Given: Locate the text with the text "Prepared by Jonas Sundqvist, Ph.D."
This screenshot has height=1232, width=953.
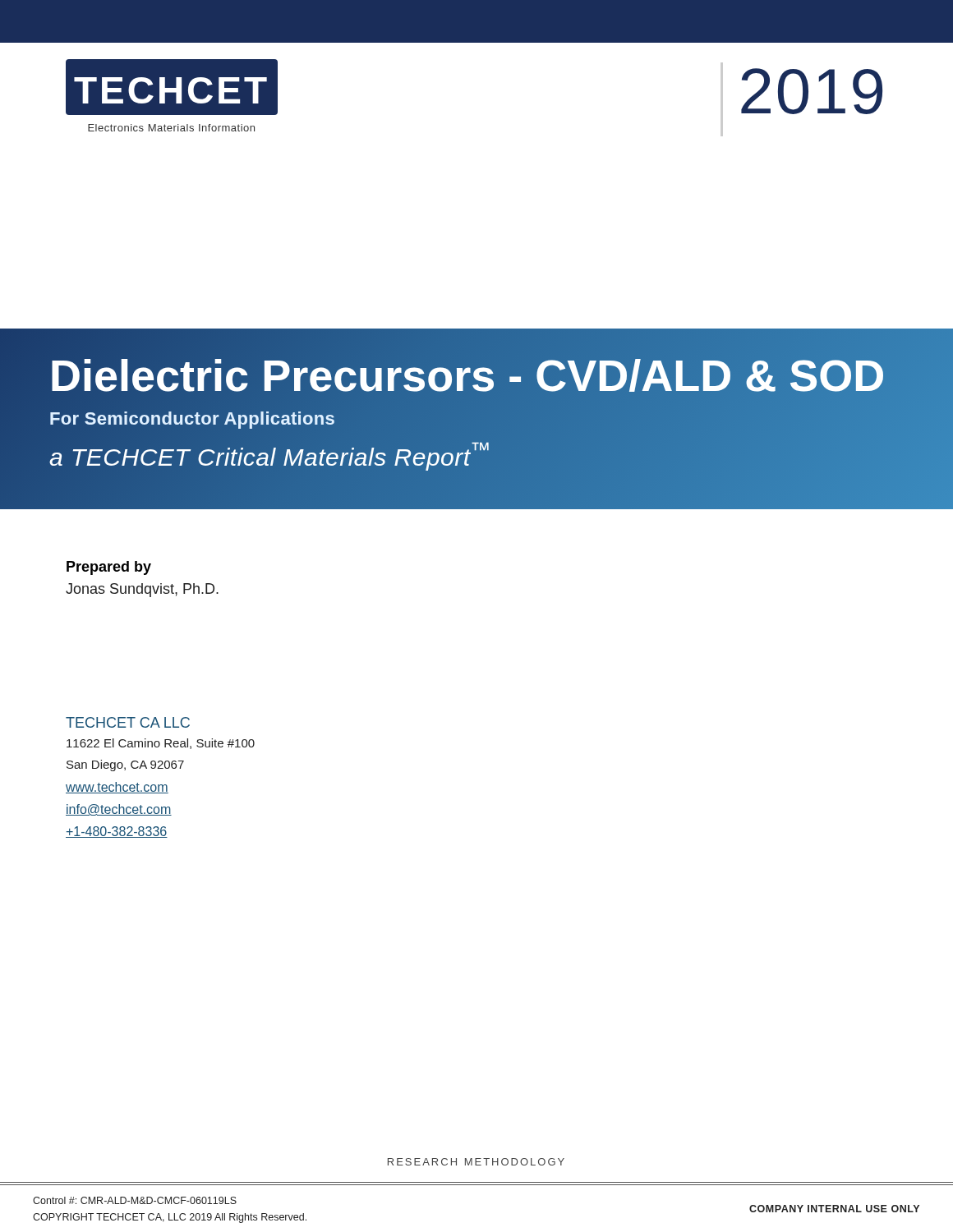Looking at the screenshot, I should point(143,578).
